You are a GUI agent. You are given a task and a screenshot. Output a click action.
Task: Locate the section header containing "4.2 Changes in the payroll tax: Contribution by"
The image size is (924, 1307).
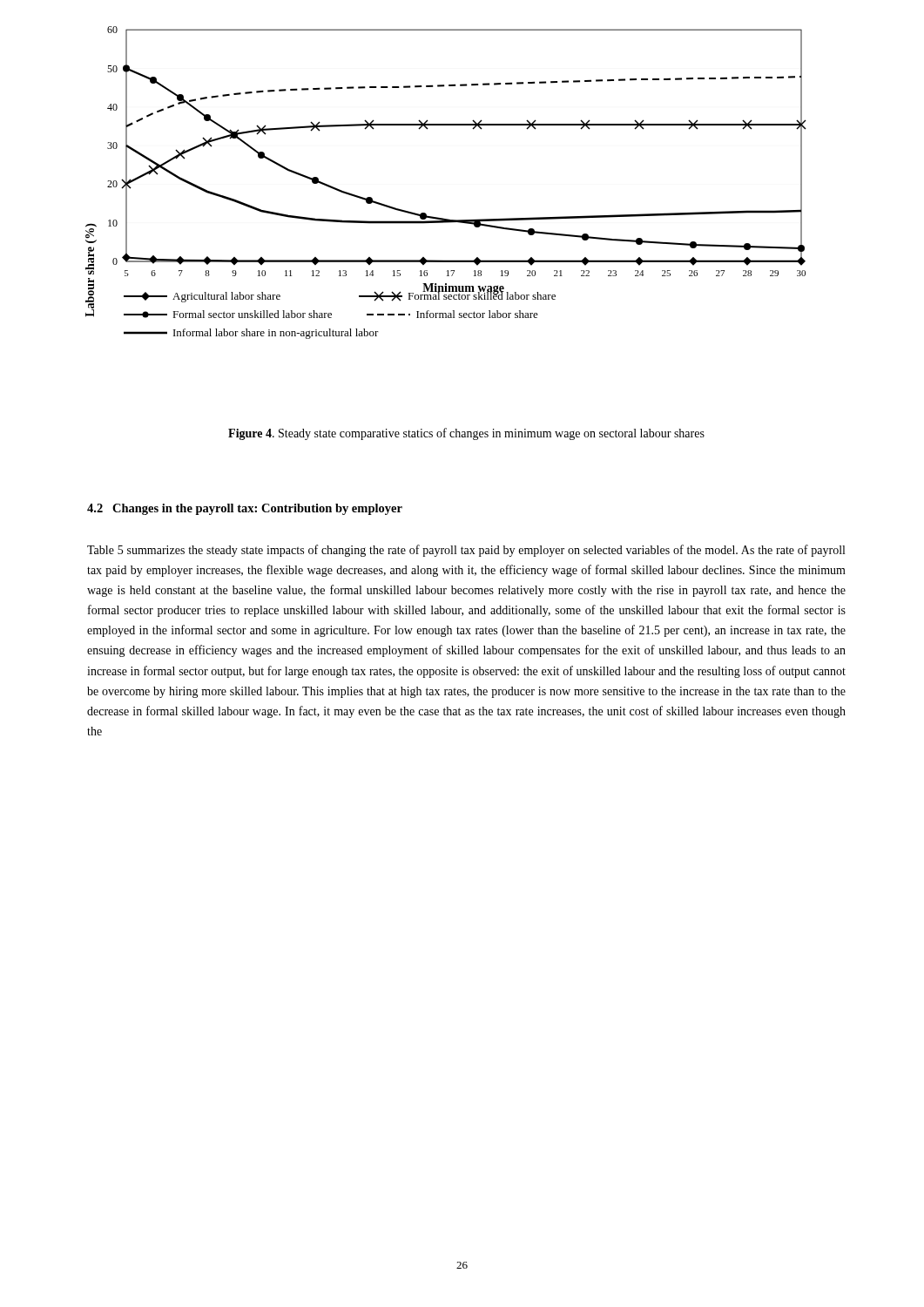pyautogui.click(x=245, y=508)
